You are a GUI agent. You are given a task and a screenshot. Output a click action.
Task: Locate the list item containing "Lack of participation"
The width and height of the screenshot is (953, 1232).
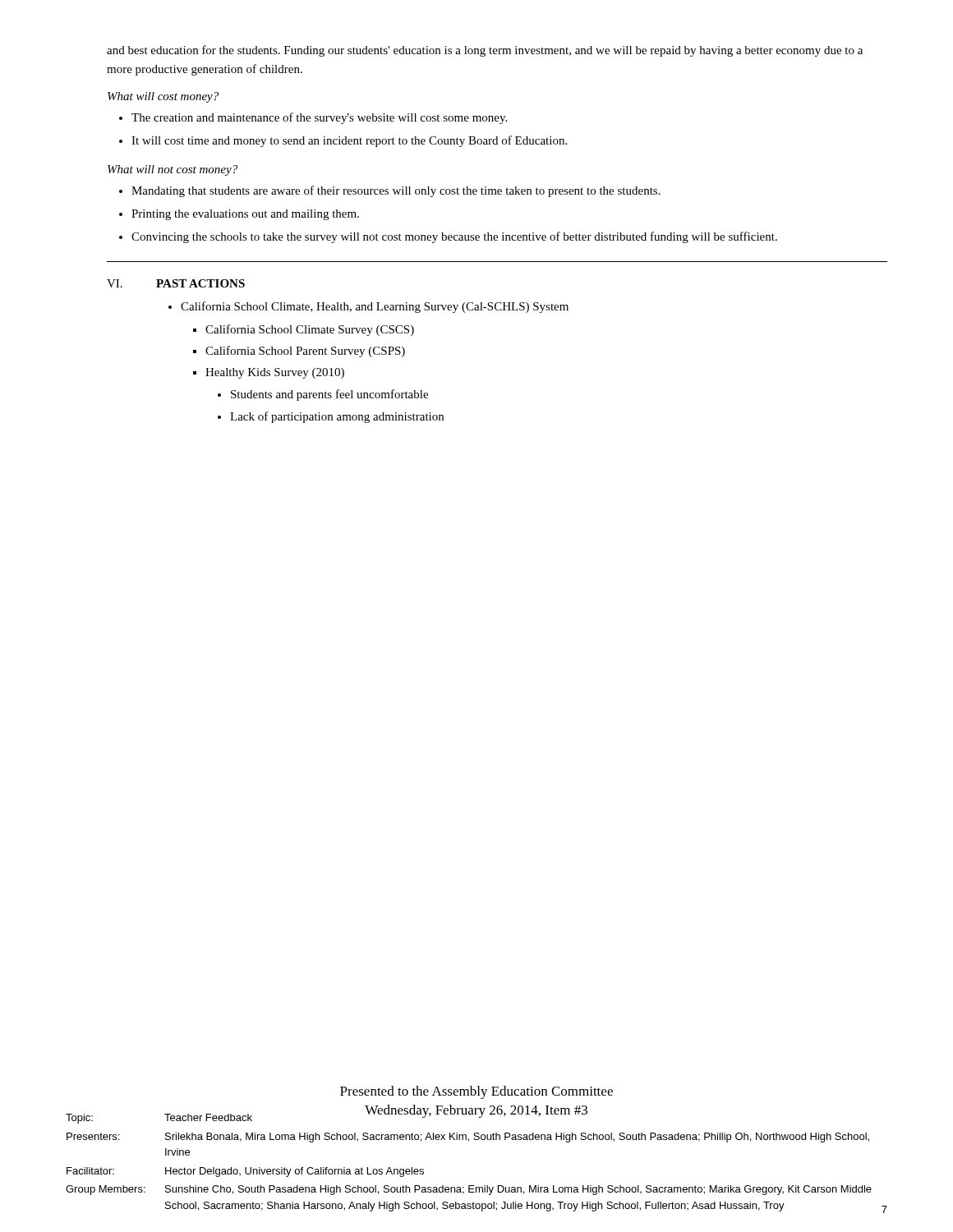click(x=337, y=416)
